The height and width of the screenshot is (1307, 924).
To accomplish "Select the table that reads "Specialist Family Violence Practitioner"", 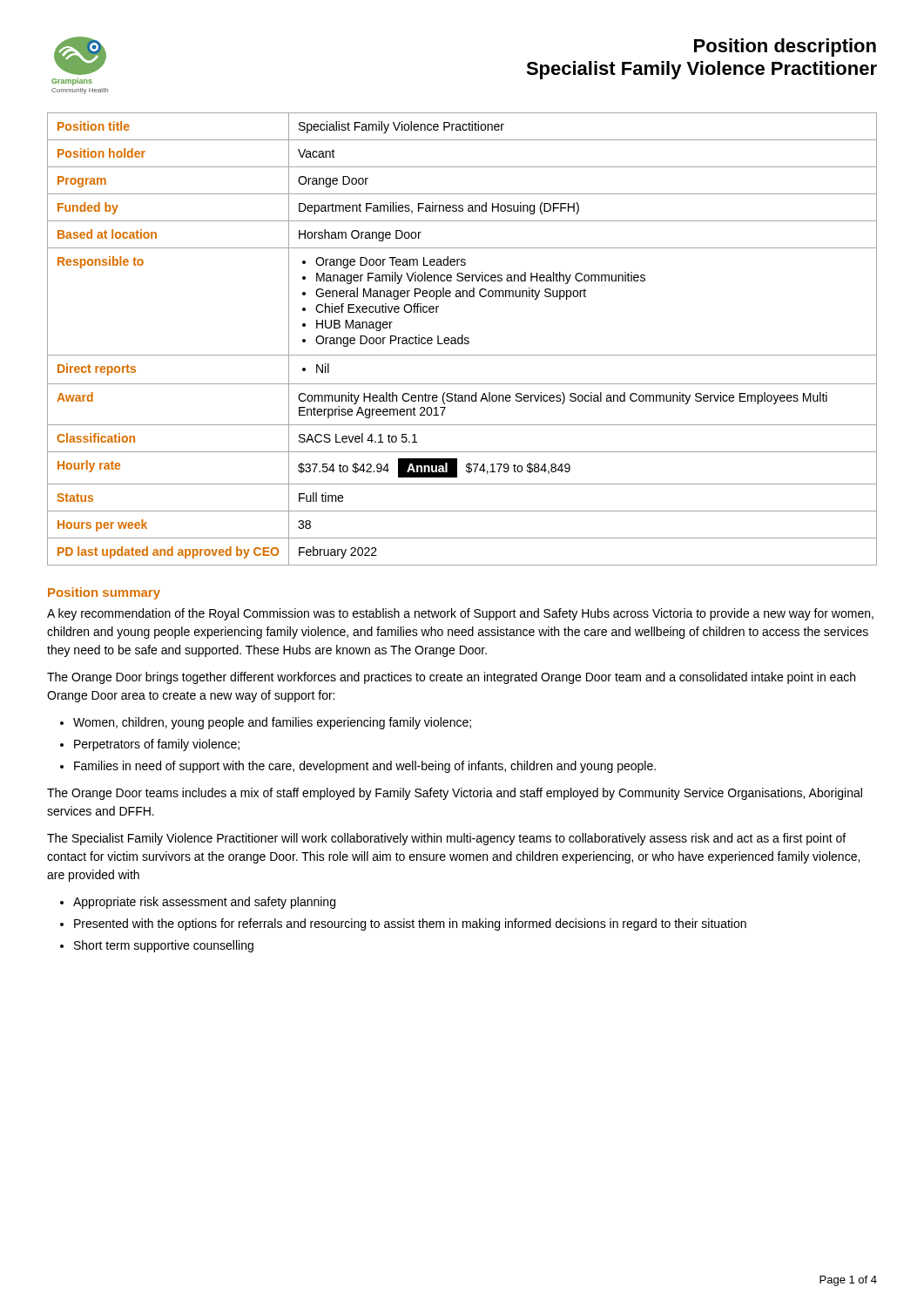I will 462,339.
